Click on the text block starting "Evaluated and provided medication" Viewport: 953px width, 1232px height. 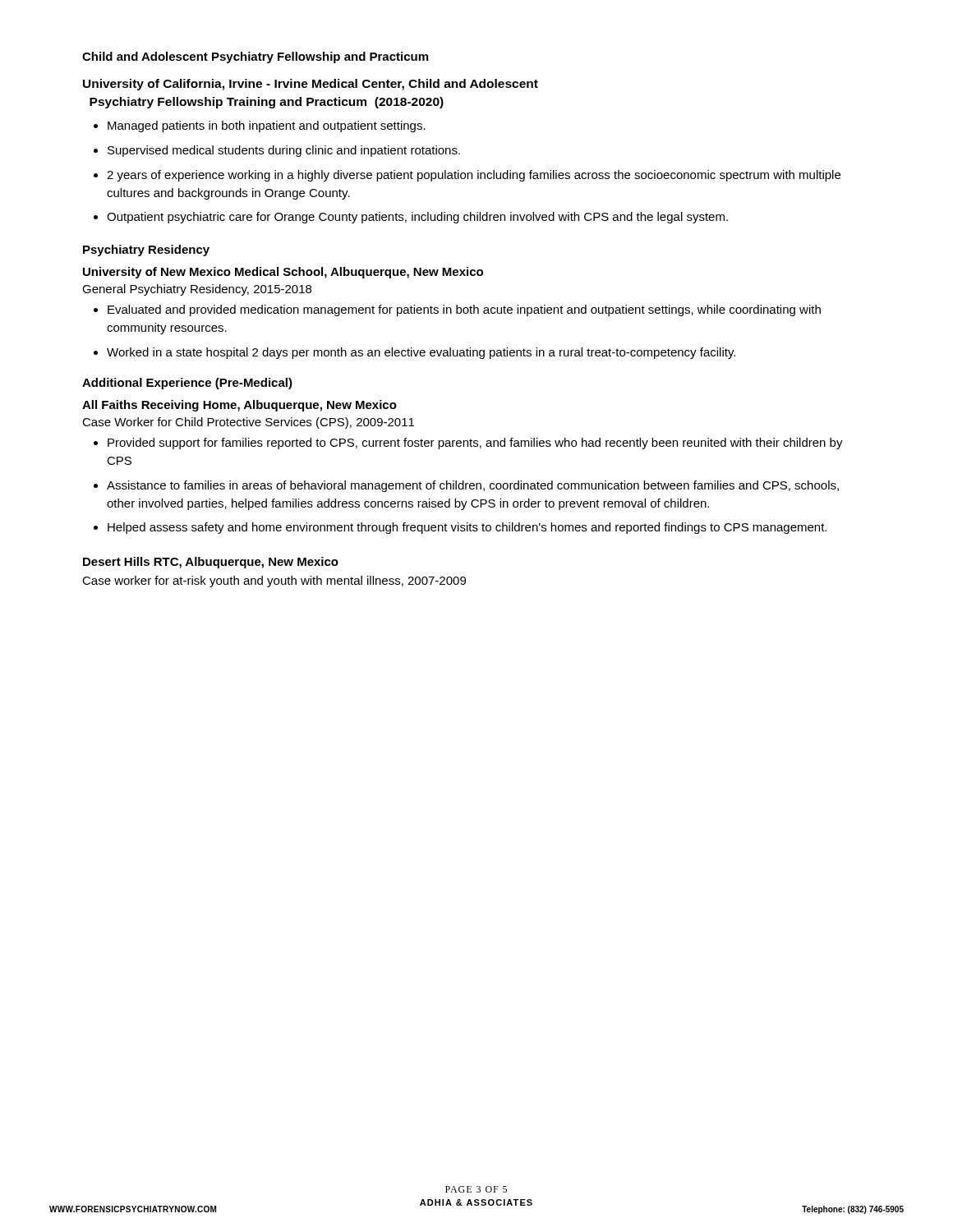(476, 319)
